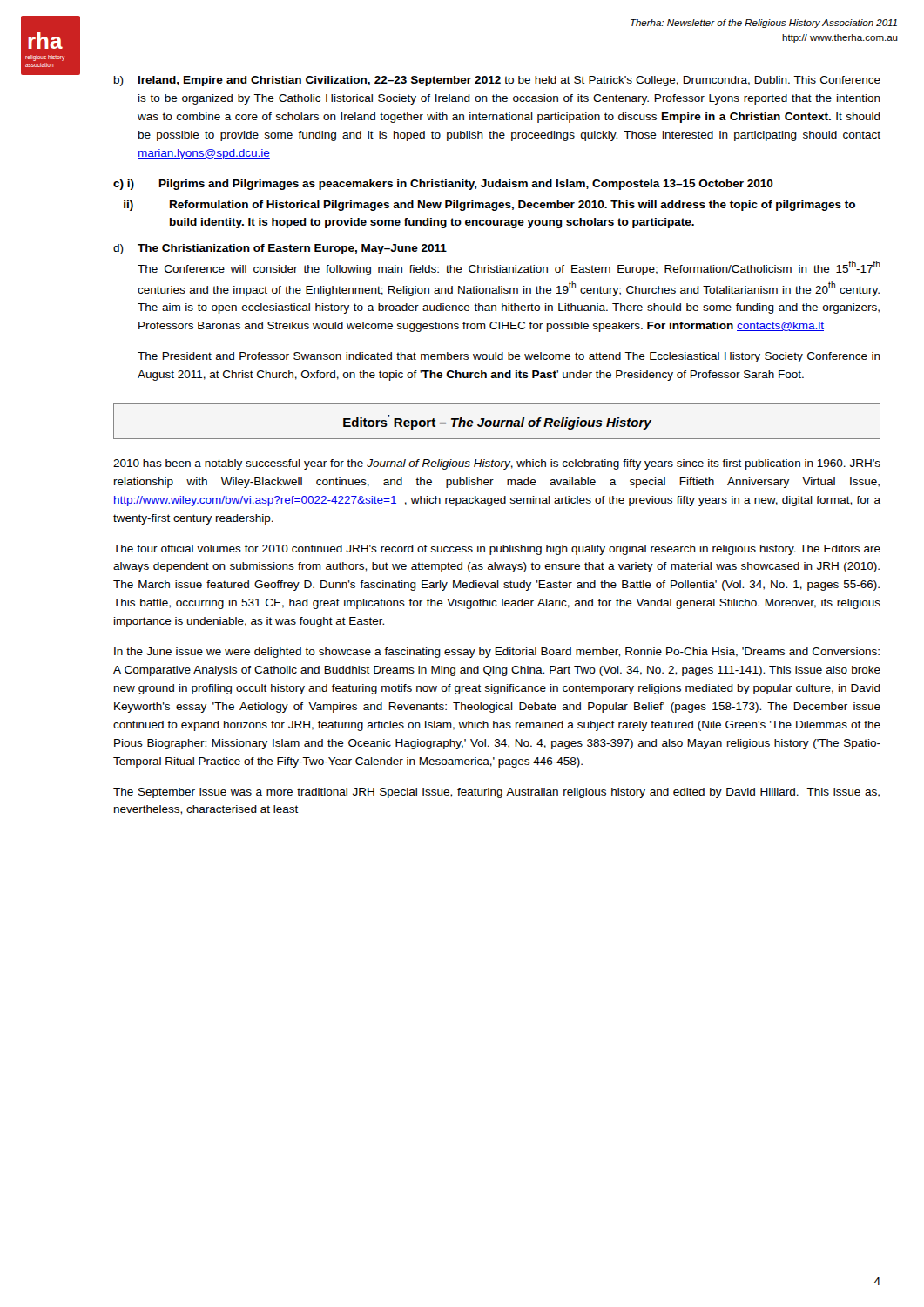
Task: Select the list item that reads "b) Ireland, Empire and"
Action: (497, 117)
